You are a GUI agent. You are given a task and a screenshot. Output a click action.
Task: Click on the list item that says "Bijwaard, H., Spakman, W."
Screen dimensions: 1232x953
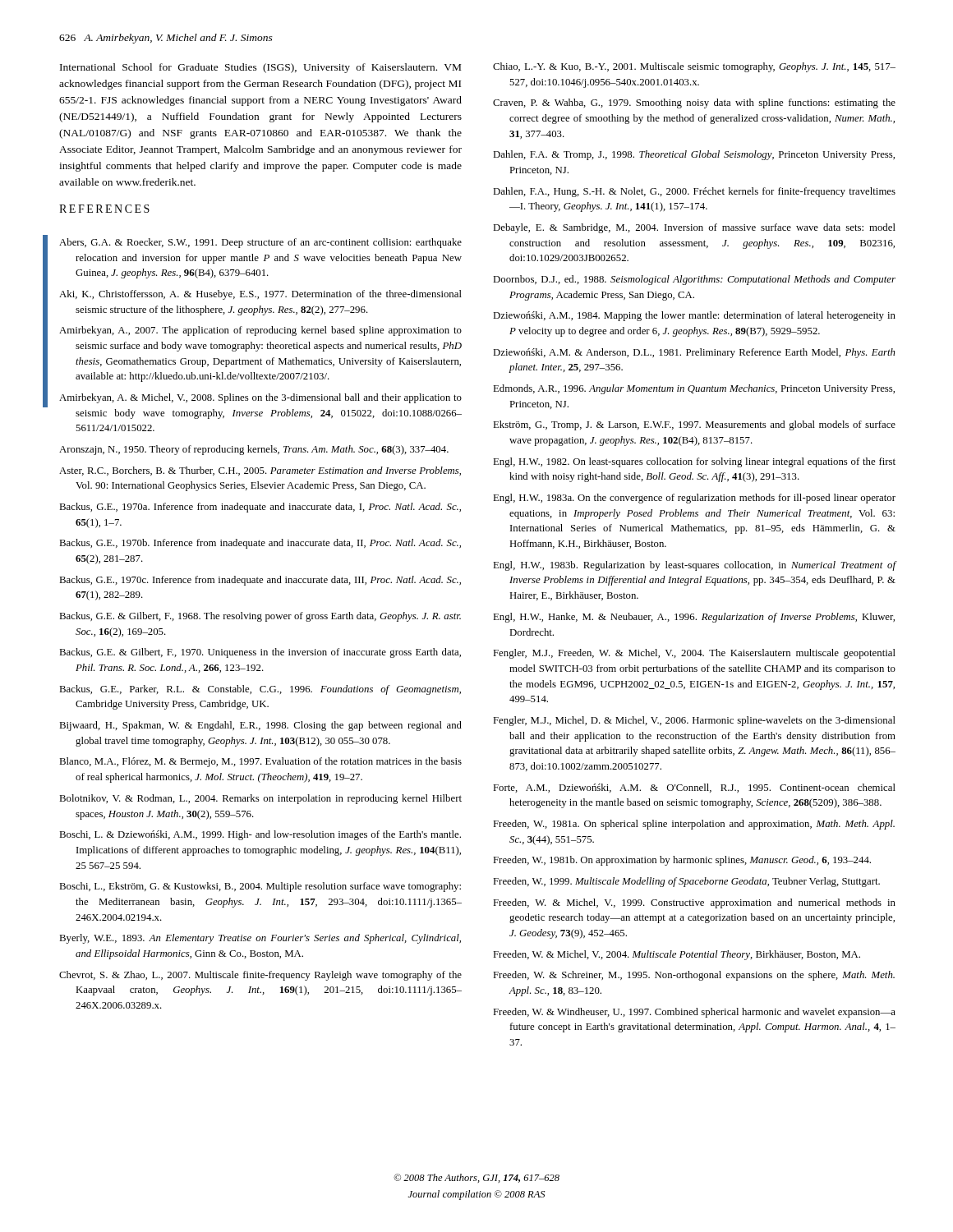(x=260, y=733)
